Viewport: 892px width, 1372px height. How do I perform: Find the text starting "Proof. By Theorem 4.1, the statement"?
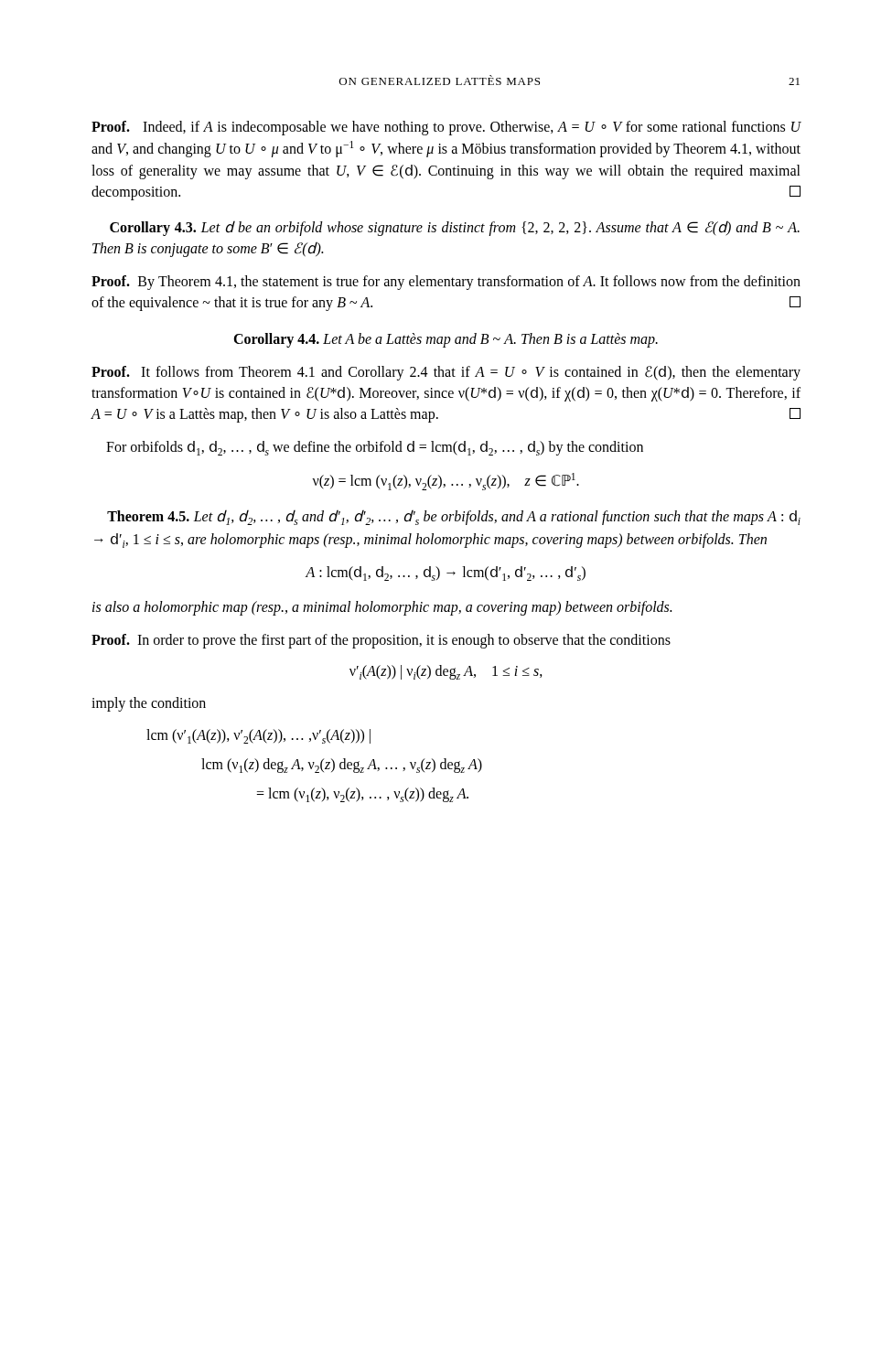[x=446, y=294]
